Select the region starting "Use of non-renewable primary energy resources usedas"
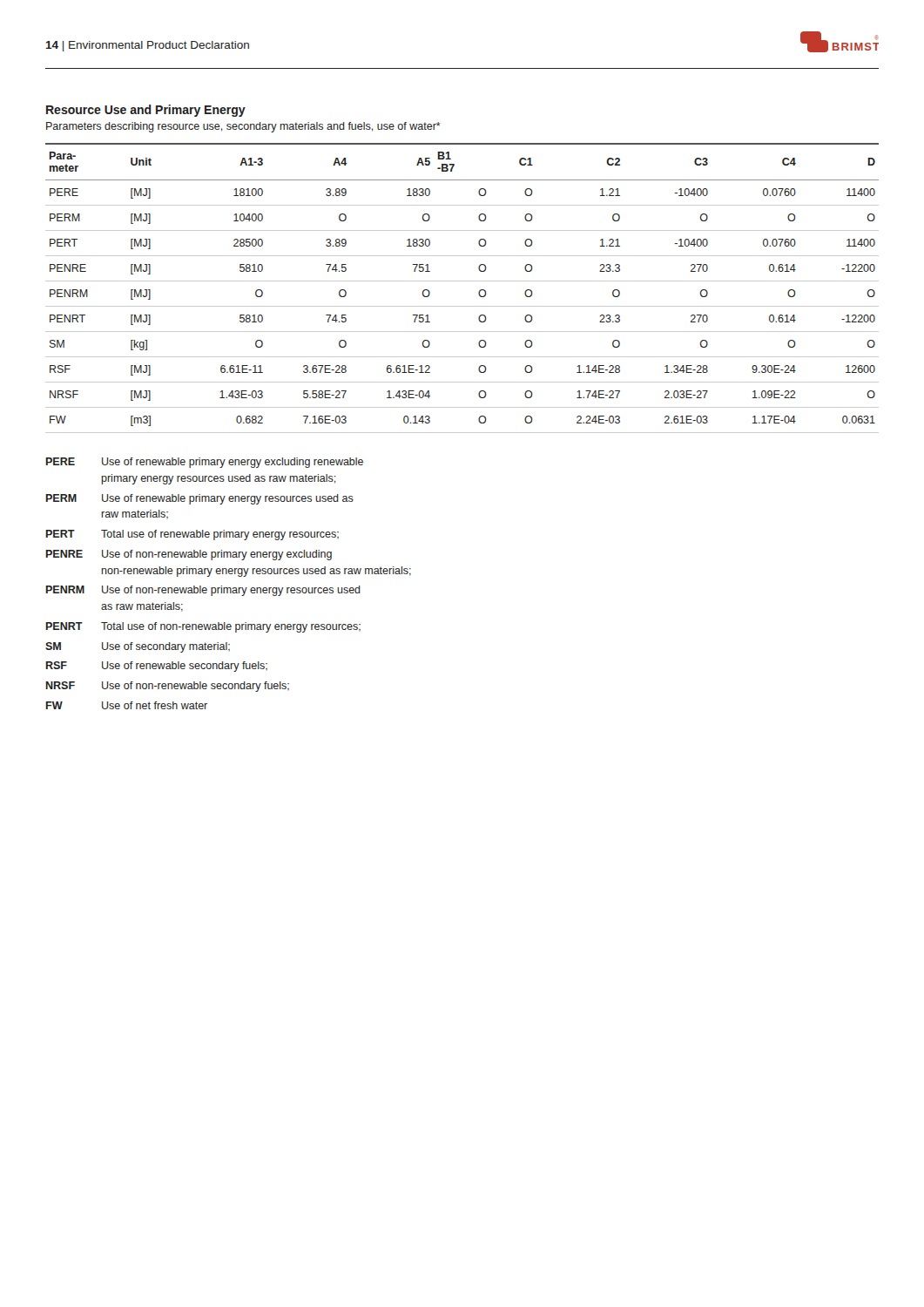The image size is (924, 1307). coord(231,598)
